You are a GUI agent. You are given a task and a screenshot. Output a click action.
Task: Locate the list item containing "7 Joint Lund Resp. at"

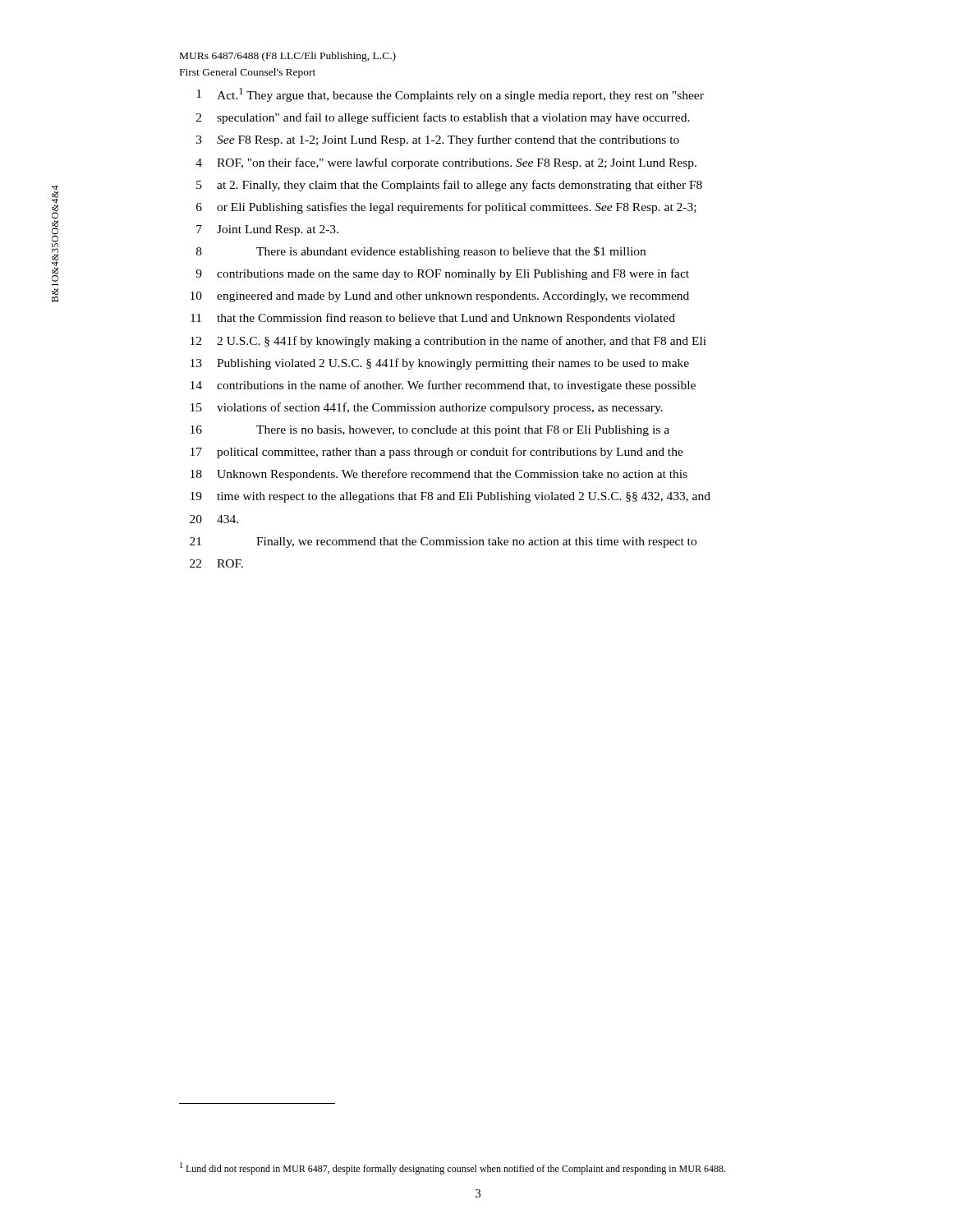pyautogui.click(x=267, y=230)
